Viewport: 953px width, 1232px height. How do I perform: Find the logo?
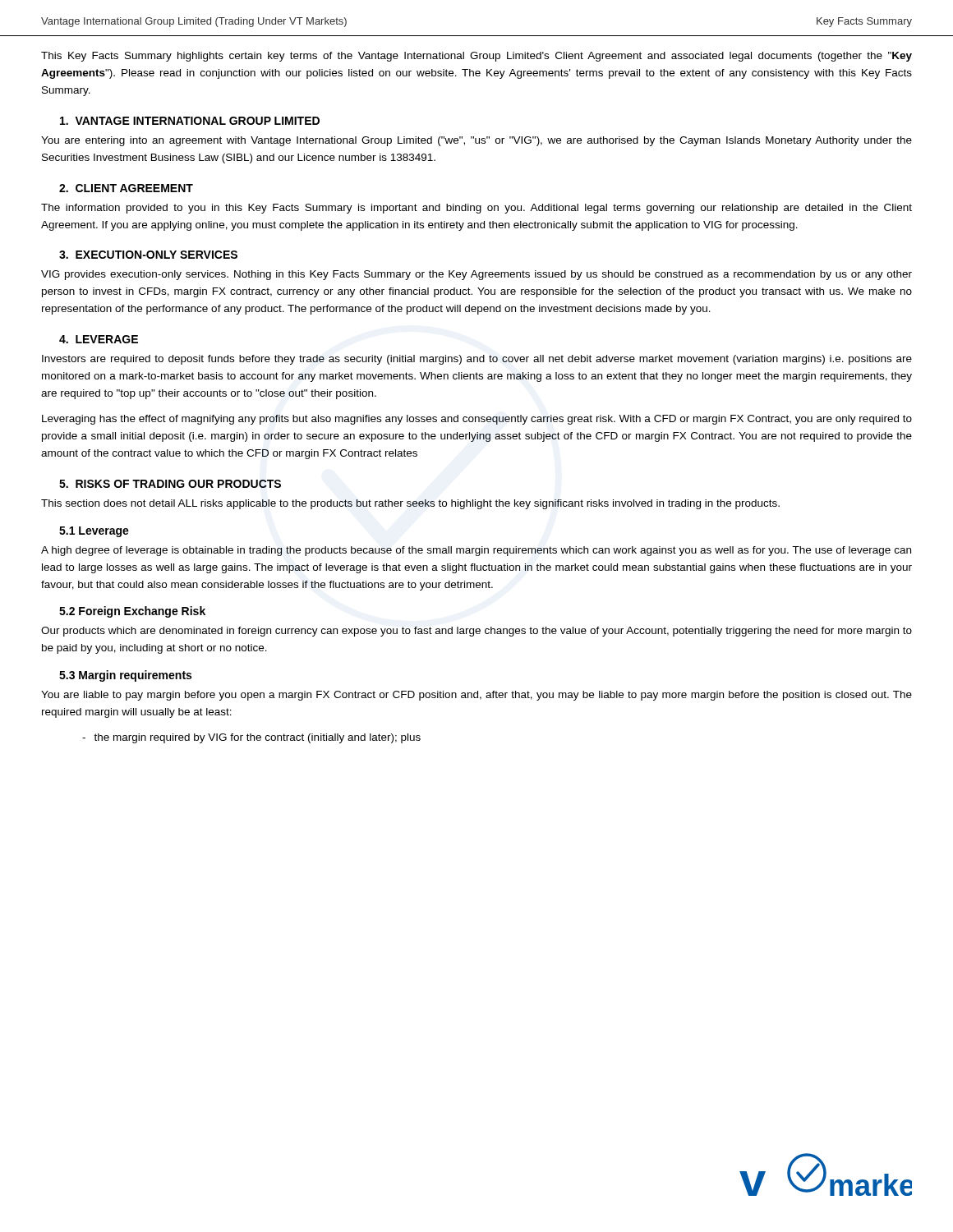(826, 1179)
